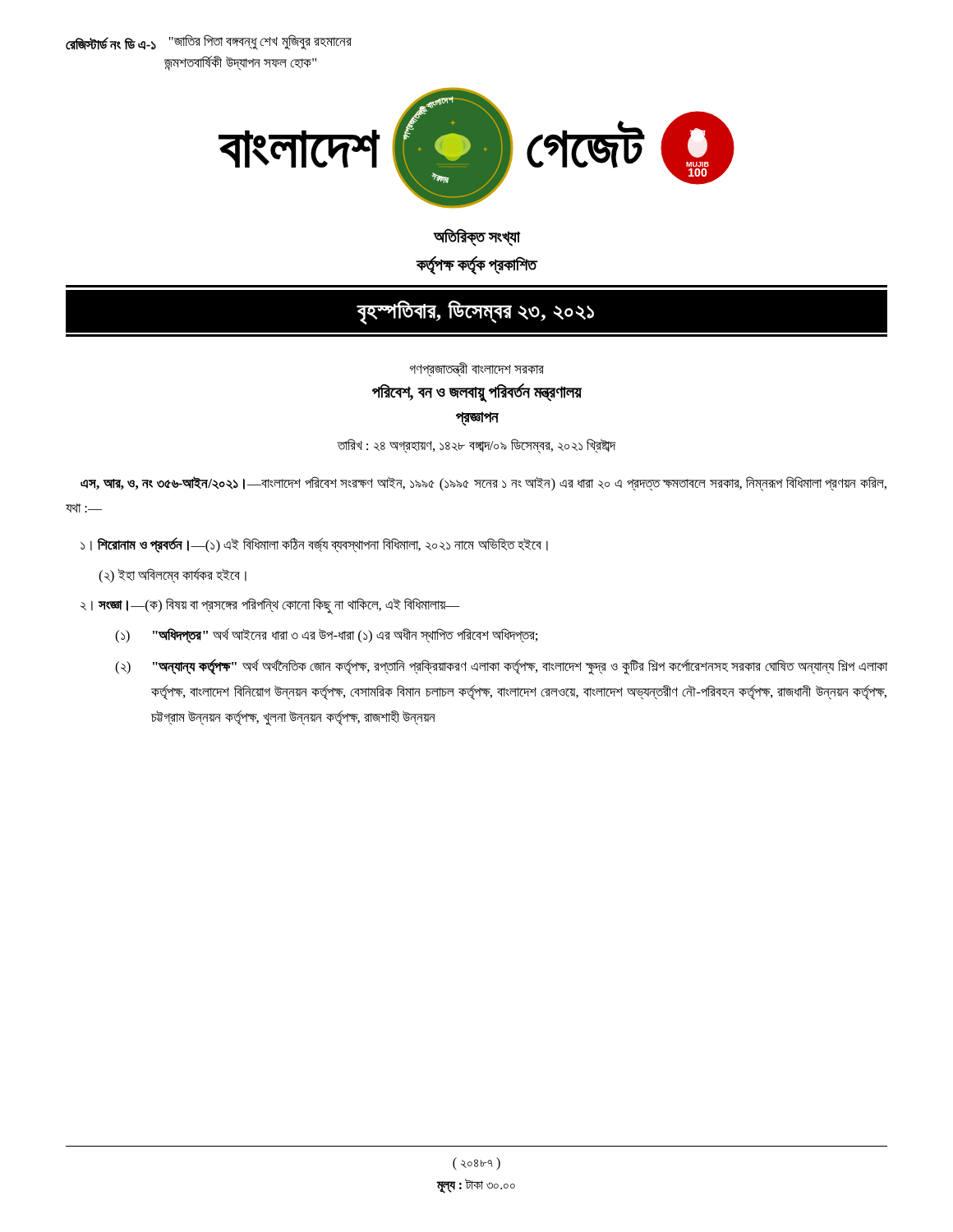Locate the text "অতিরিক্ত সংখ্যা কর্তৃপক্ষ কর্তৃক প্রকাশিত"
Viewport: 953px width, 1232px height.
click(x=476, y=250)
